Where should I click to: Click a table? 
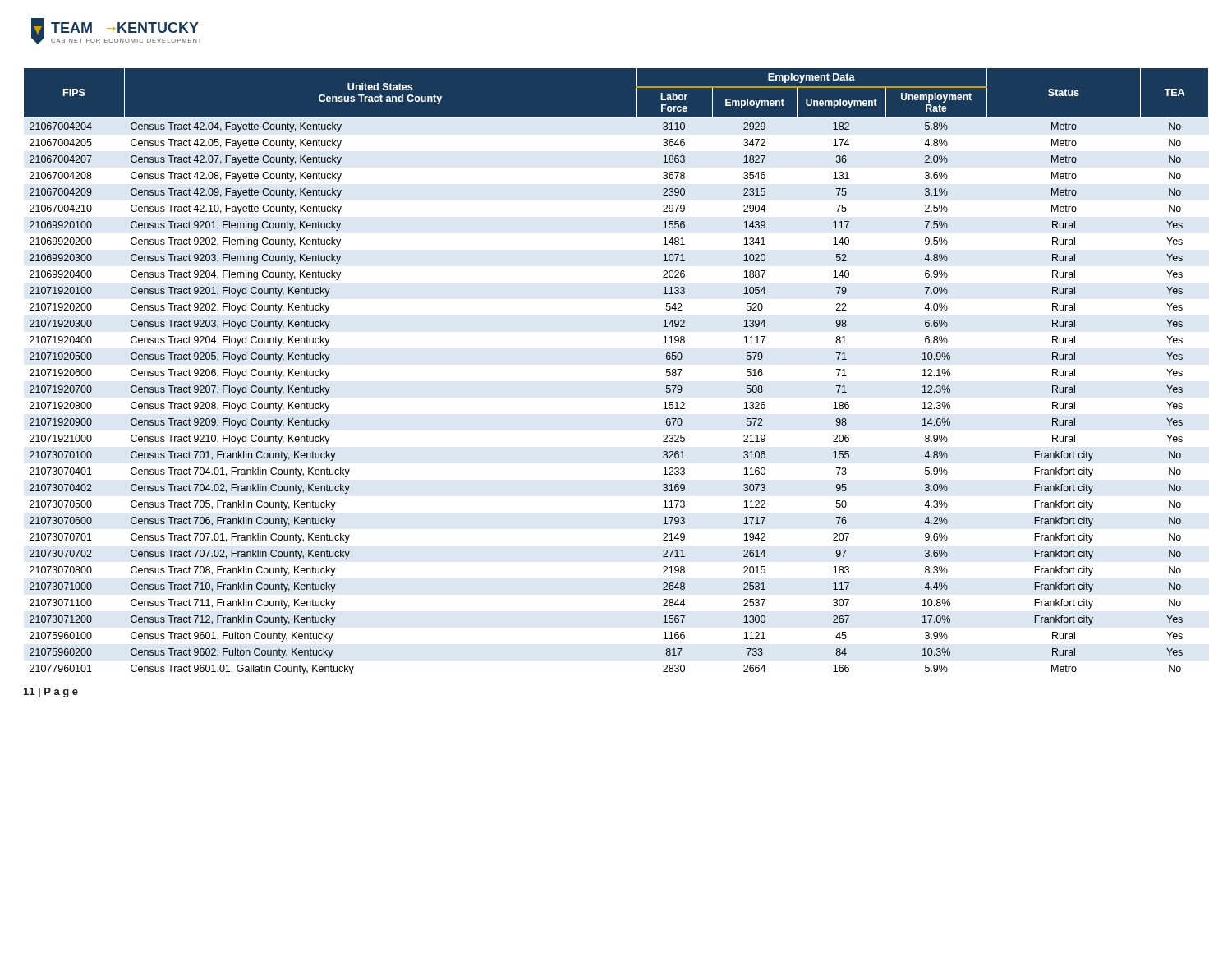(x=616, y=372)
